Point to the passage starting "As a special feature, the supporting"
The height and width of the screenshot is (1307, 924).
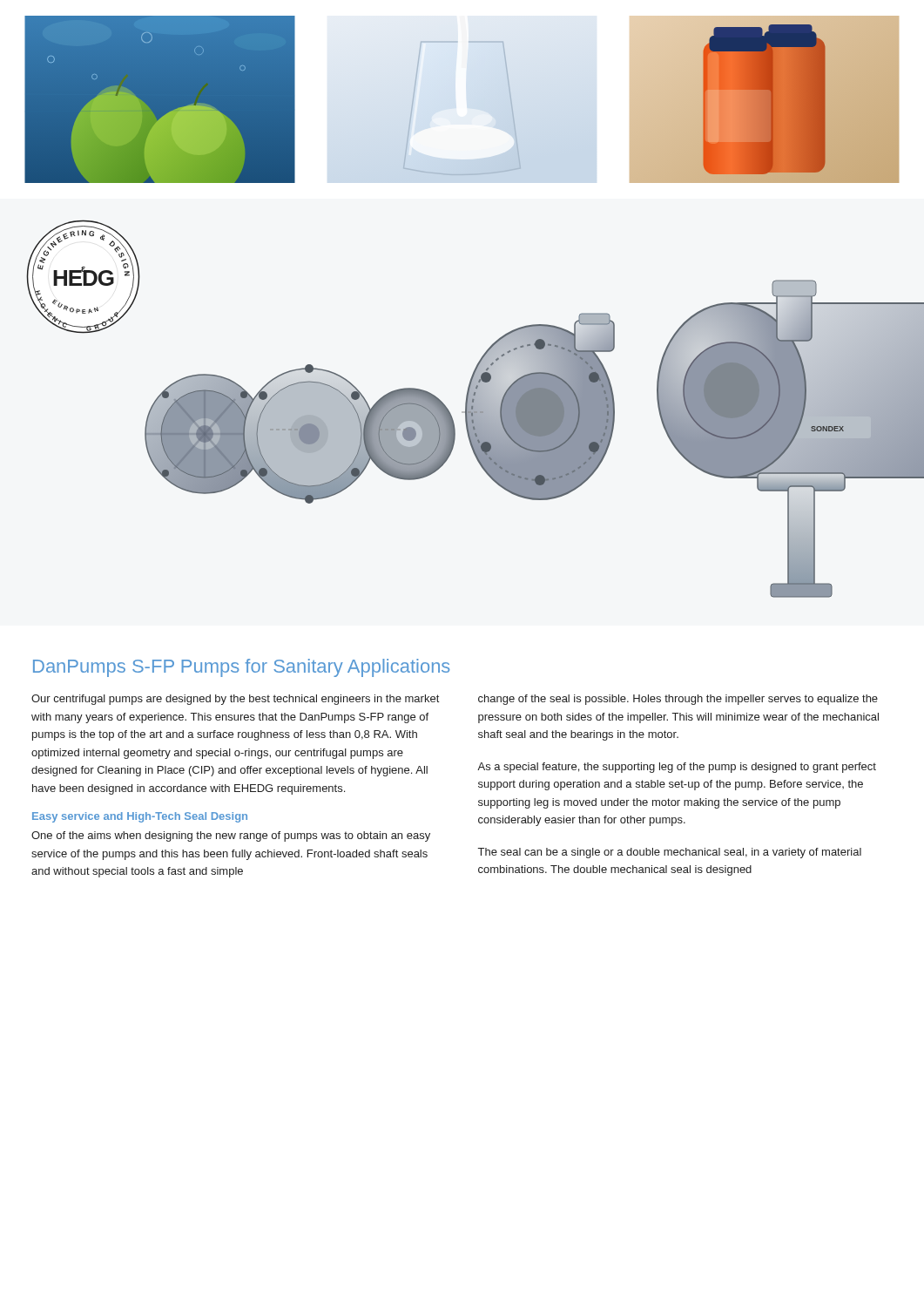click(677, 793)
